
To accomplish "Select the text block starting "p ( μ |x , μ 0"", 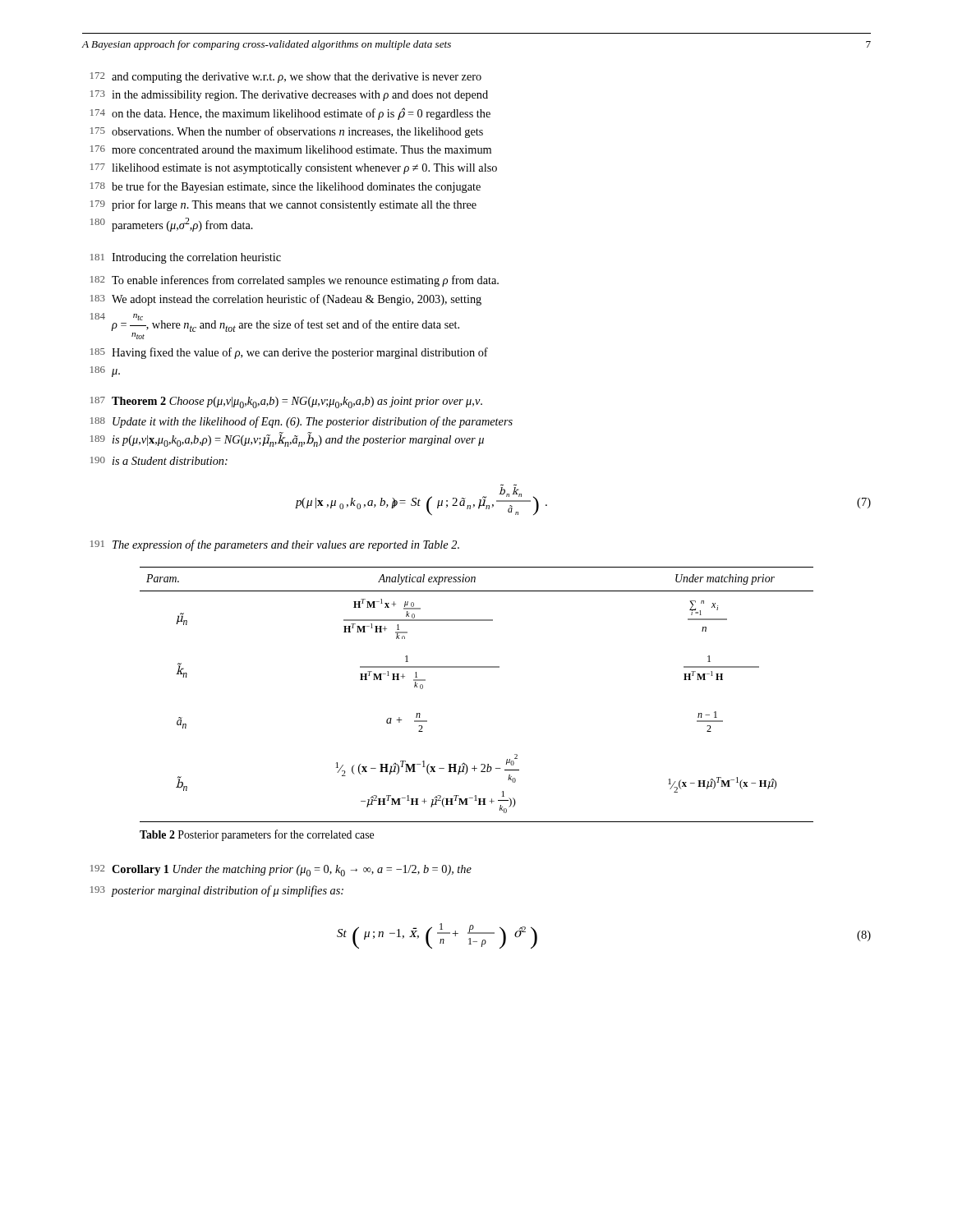I will [429, 500].
